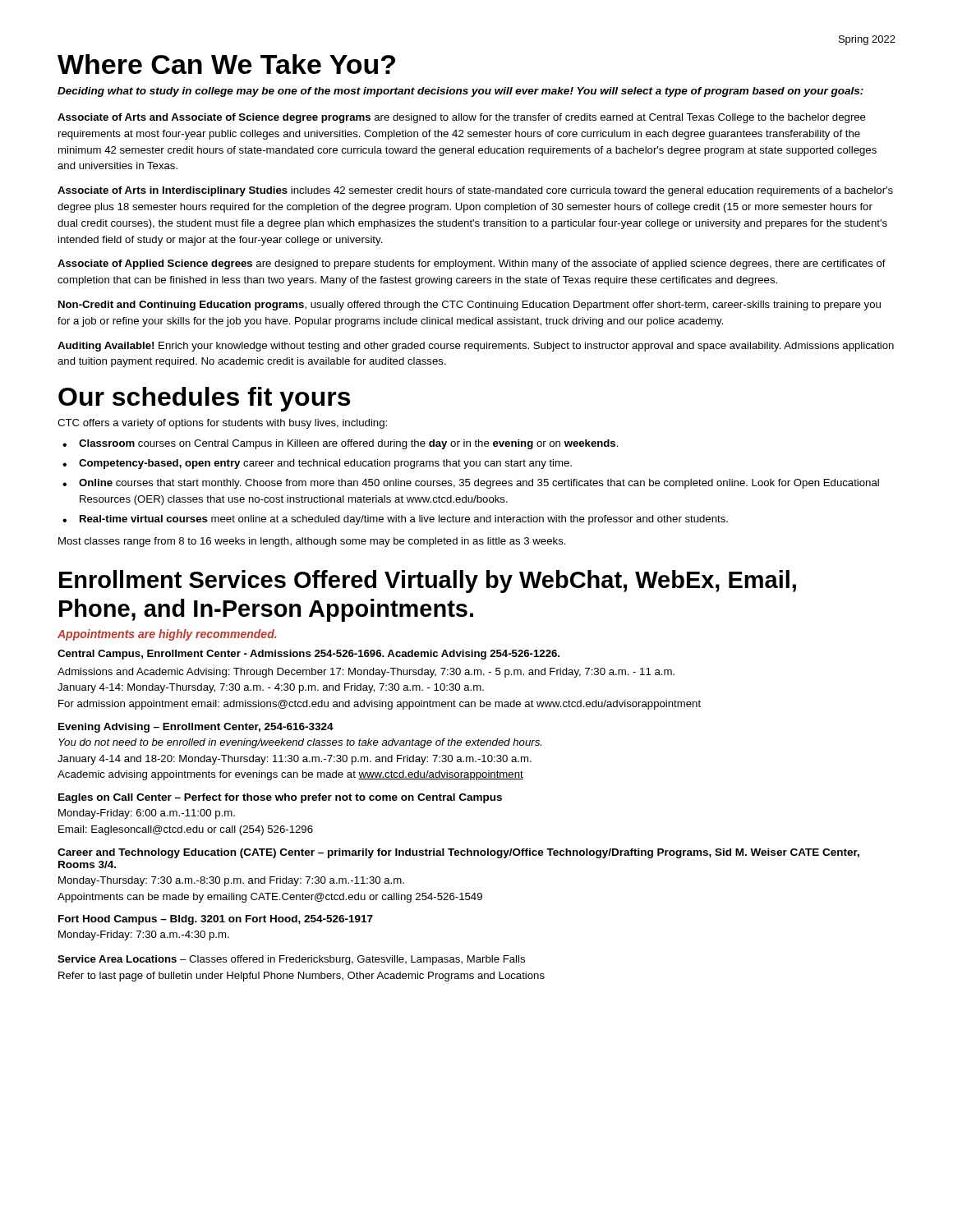Screen dimensions: 1232x953
Task: Point to the passage starting "Monday-Friday: 7:30 a.m.-4:30 p.m."
Action: (x=144, y=935)
